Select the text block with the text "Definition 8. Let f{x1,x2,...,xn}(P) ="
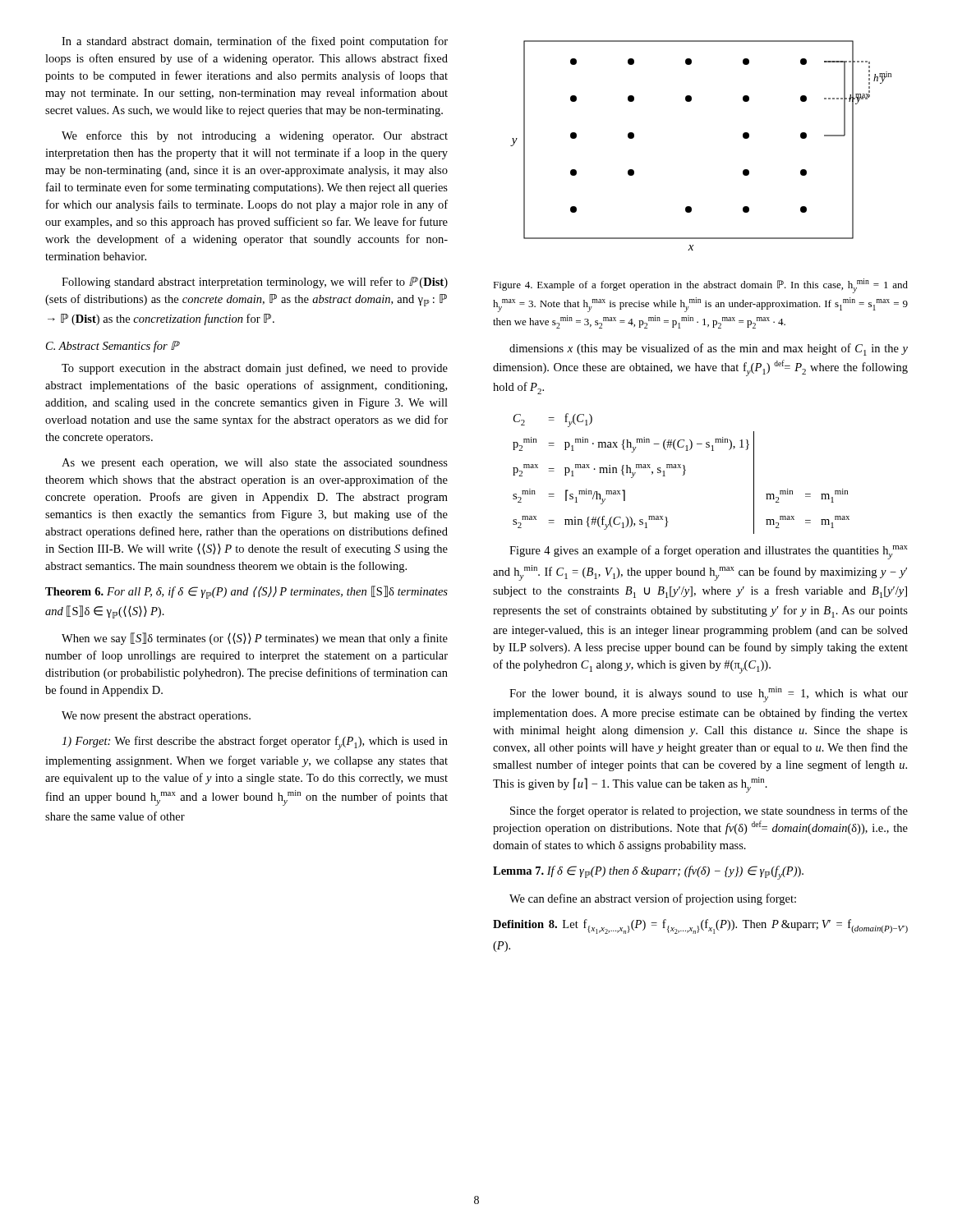The height and width of the screenshot is (1232, 953). [700, 935]
